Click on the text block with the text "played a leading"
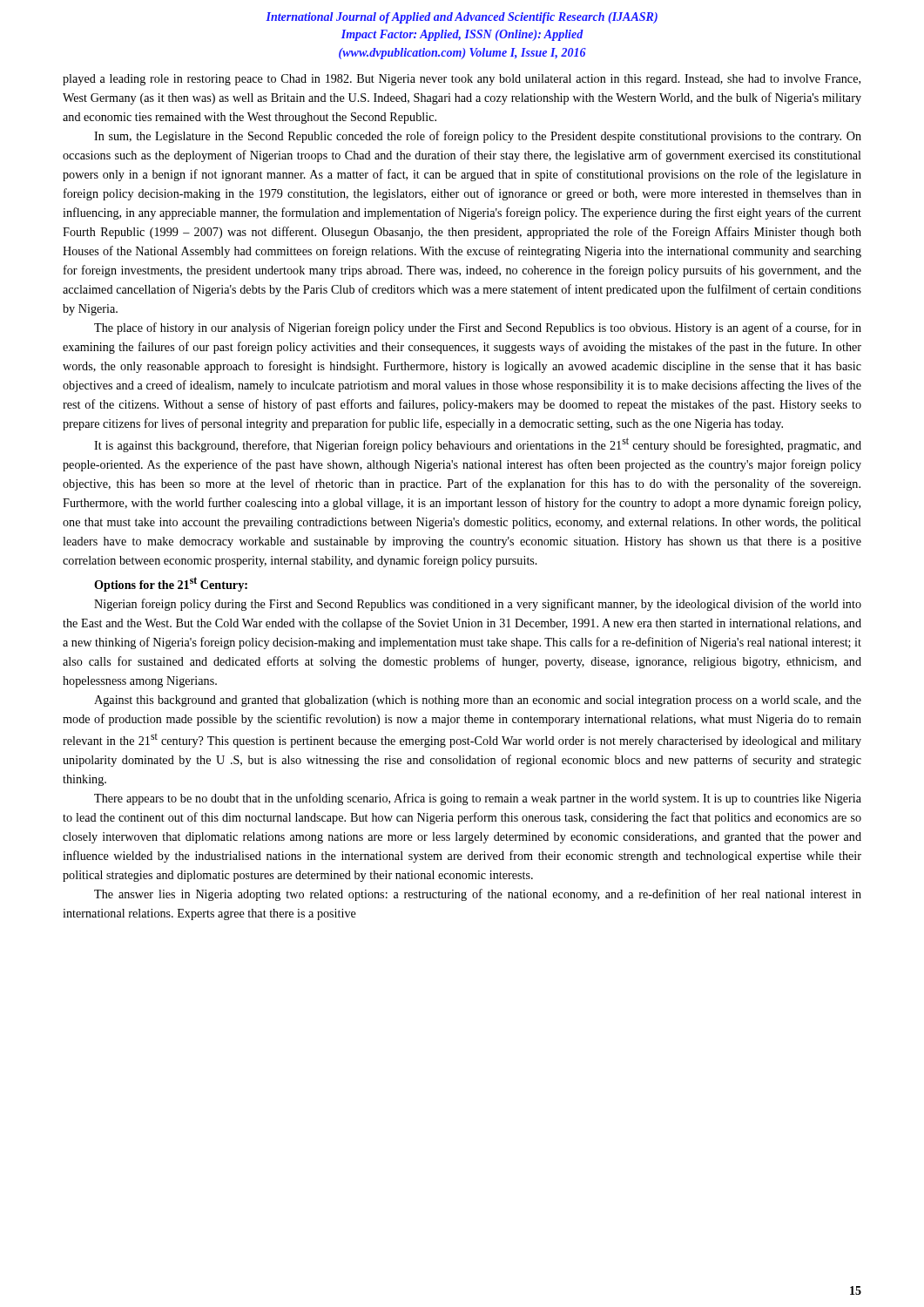Screen dimensions: 1307x924 [462, 98]
